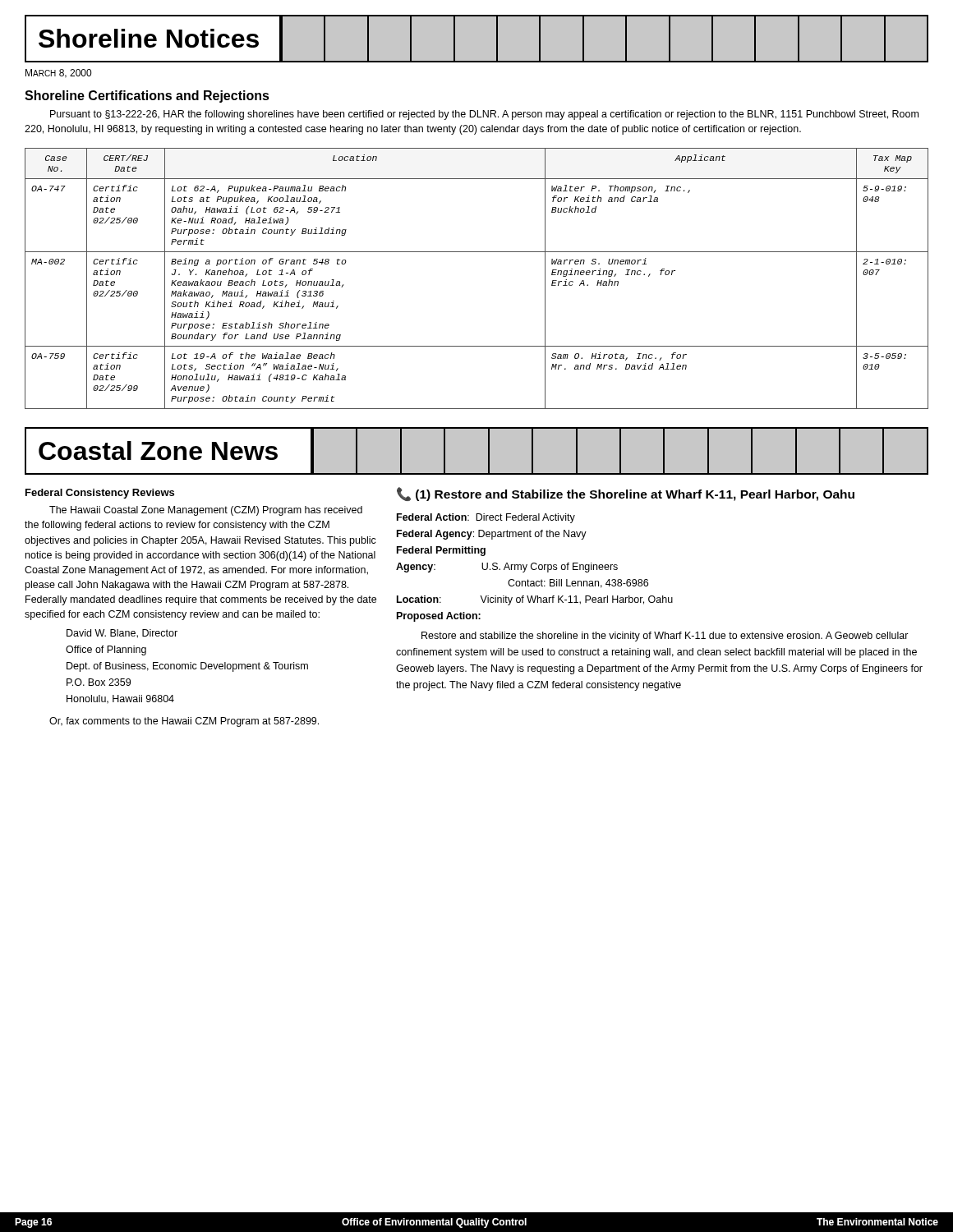Locate the text starting "David W. Blane, Director"
The image size is (953, 1232).
click(122, 633)
